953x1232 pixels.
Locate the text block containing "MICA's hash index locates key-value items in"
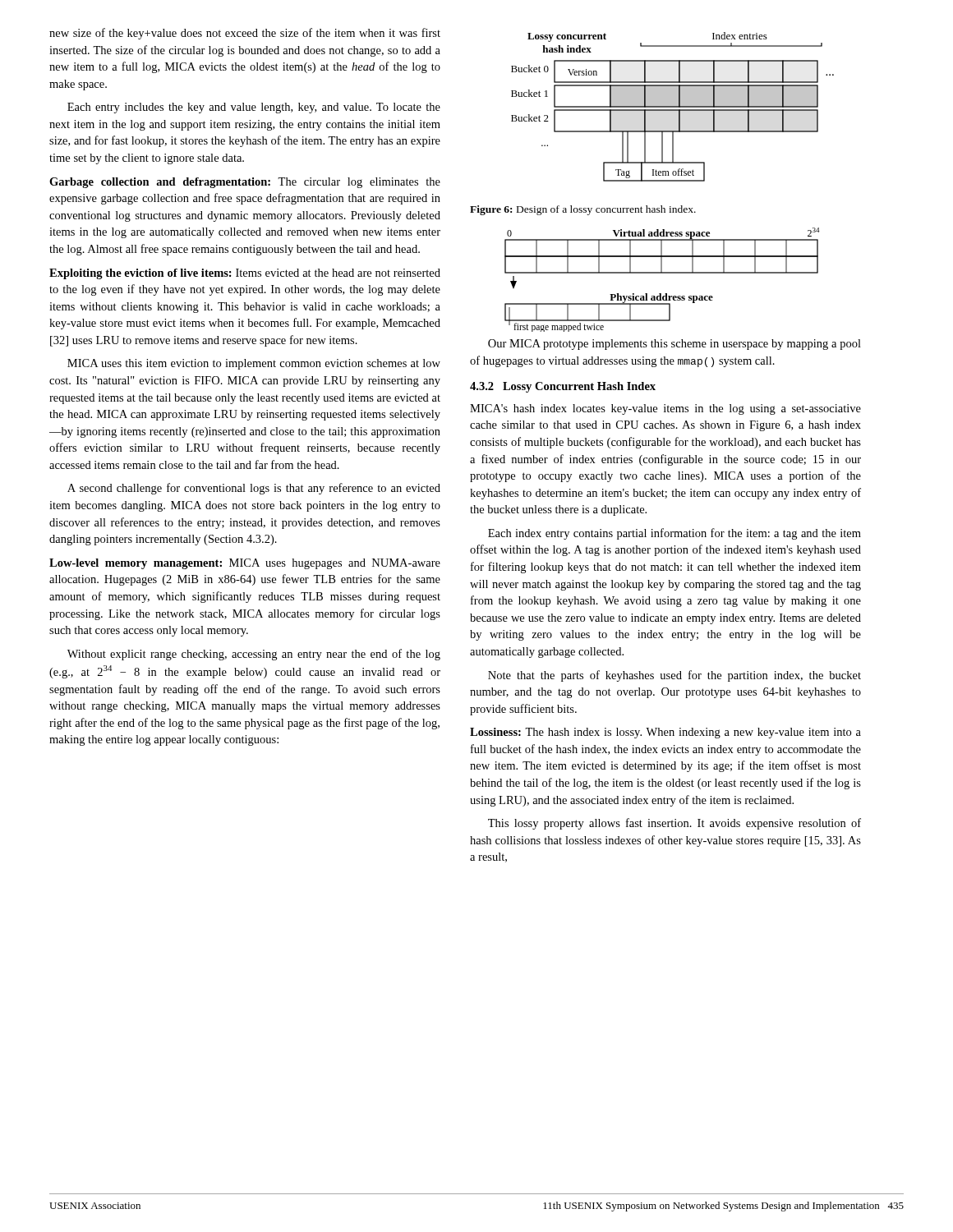665,633
